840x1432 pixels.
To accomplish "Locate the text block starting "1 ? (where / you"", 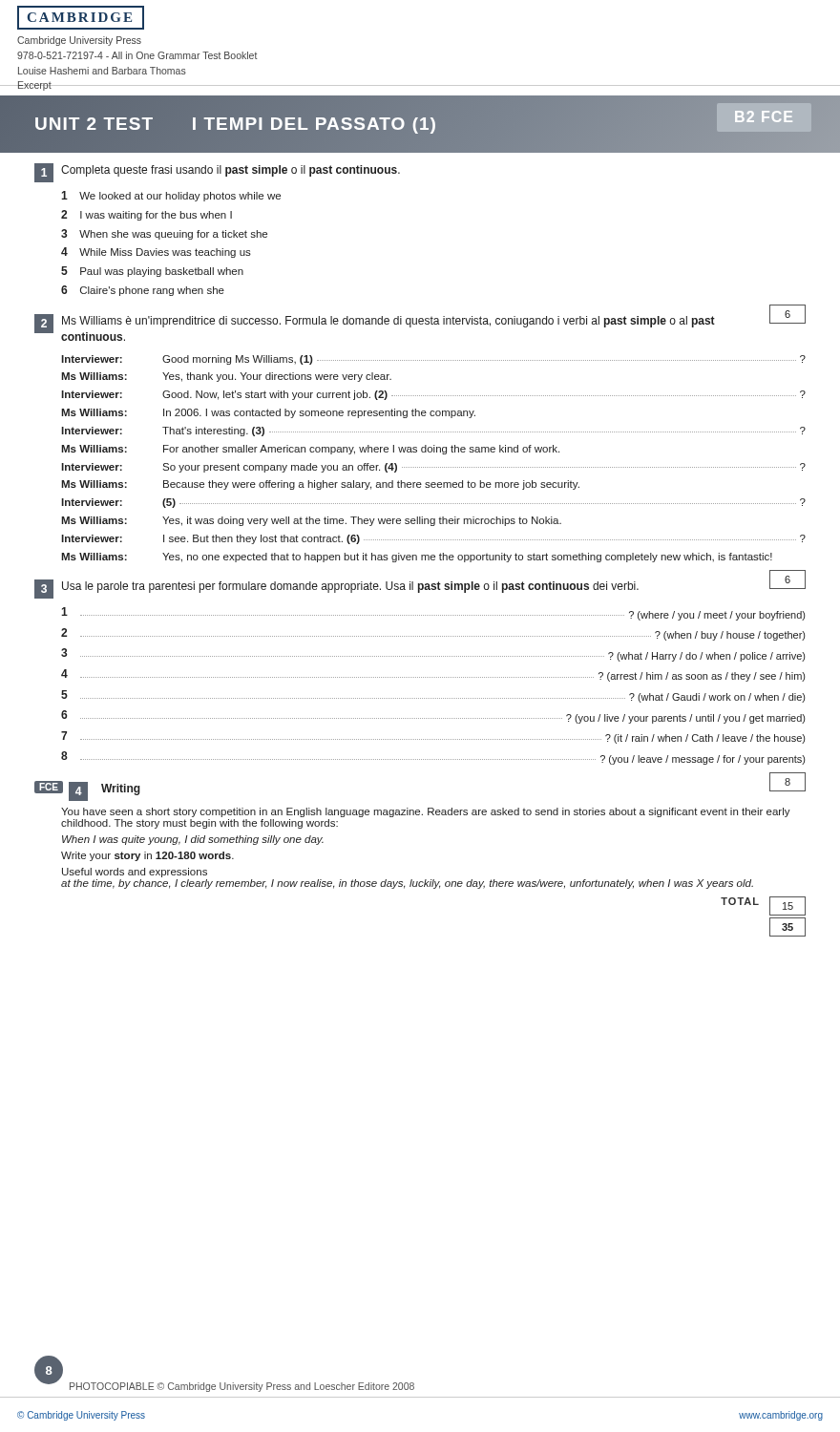I will [x=433, y=614].
